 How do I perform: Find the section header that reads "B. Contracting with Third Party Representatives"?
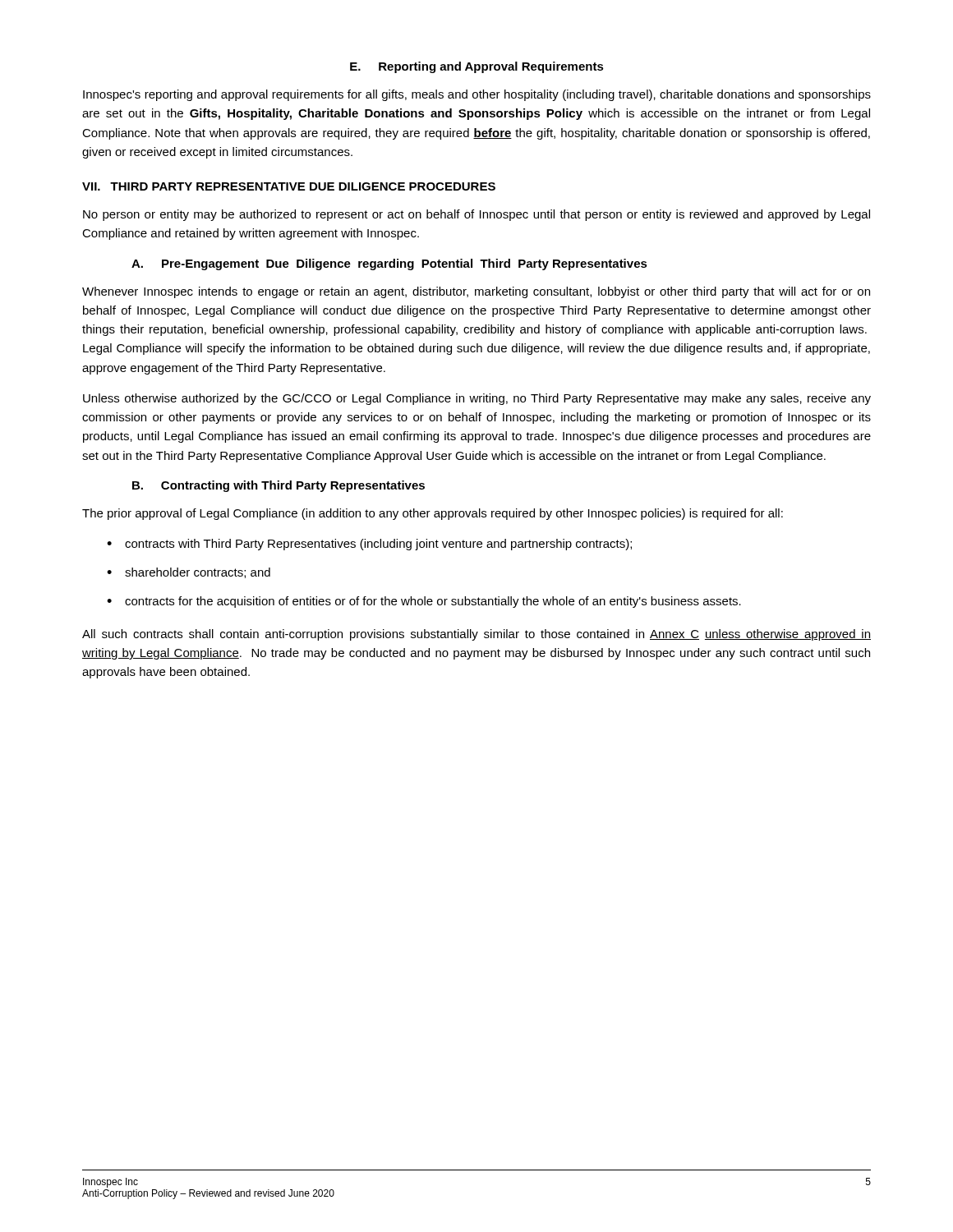278,485
